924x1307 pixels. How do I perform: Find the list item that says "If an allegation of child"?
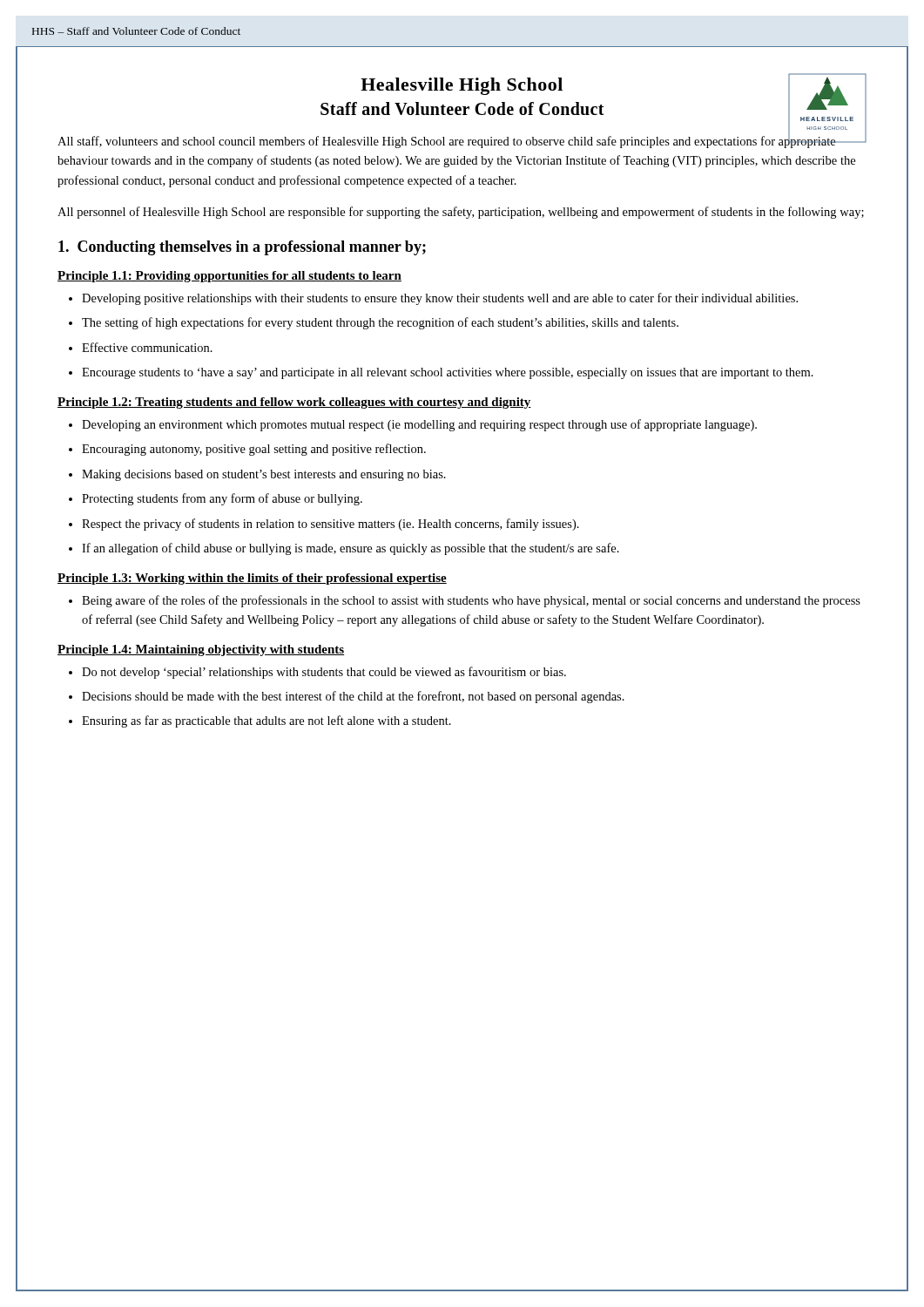click(x=462, y=548)
